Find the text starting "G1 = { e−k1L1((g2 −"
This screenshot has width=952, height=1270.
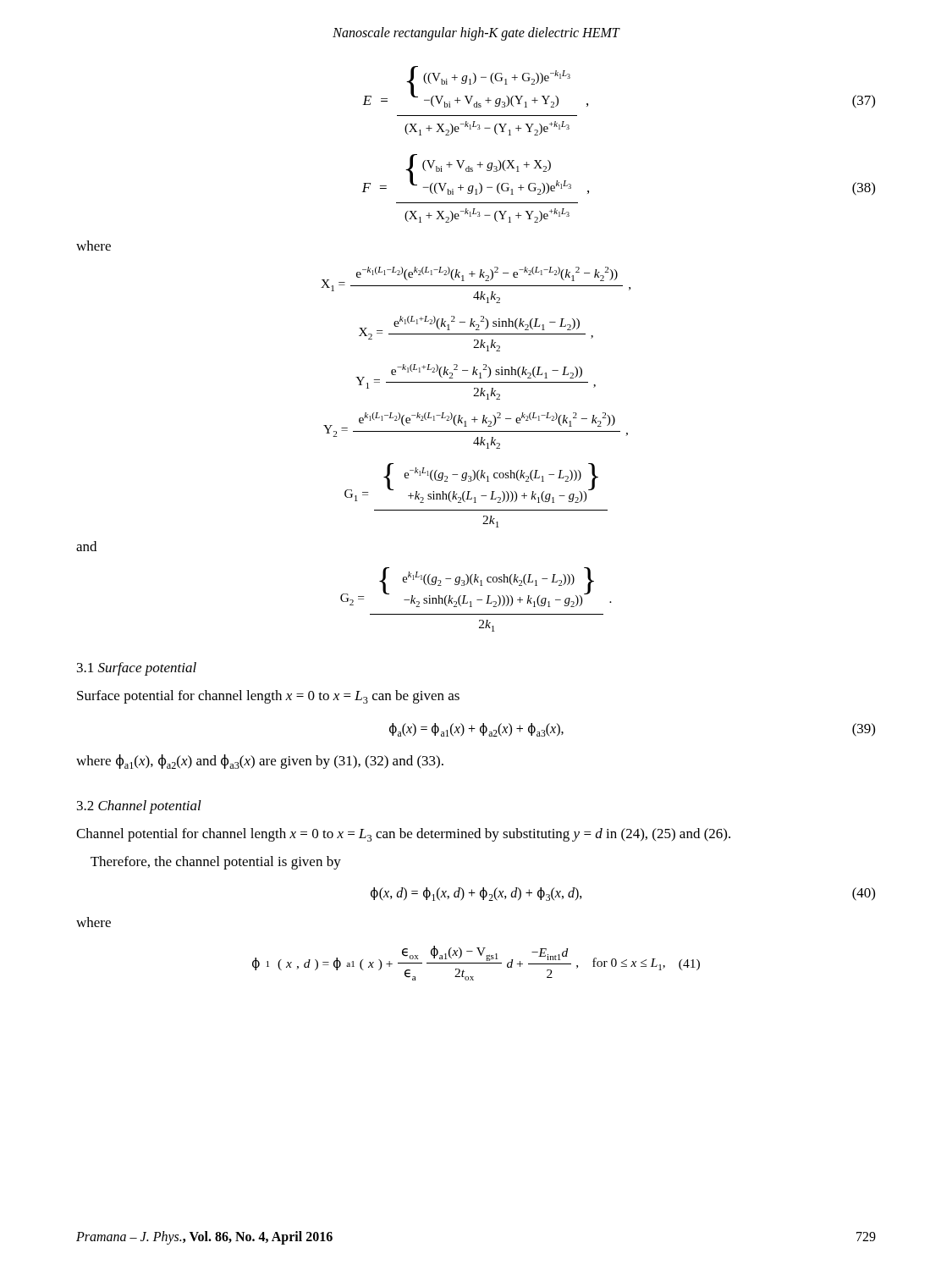point(476,495)
